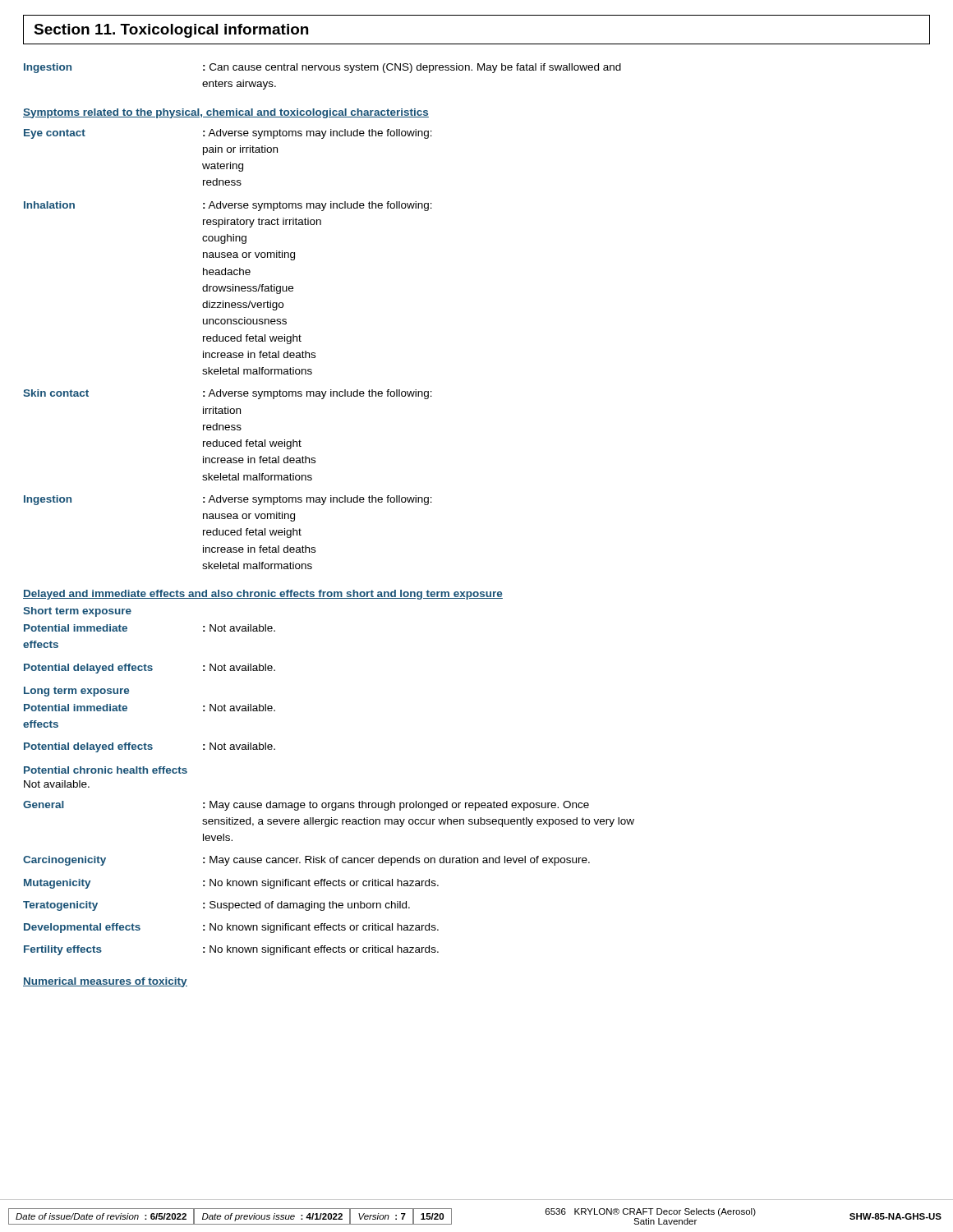Screen dimensions: 1232x953
Task: Click on the list item that reads "Mutagenicity : No known significant effects or critical"
Action: [x=231, y=884]
